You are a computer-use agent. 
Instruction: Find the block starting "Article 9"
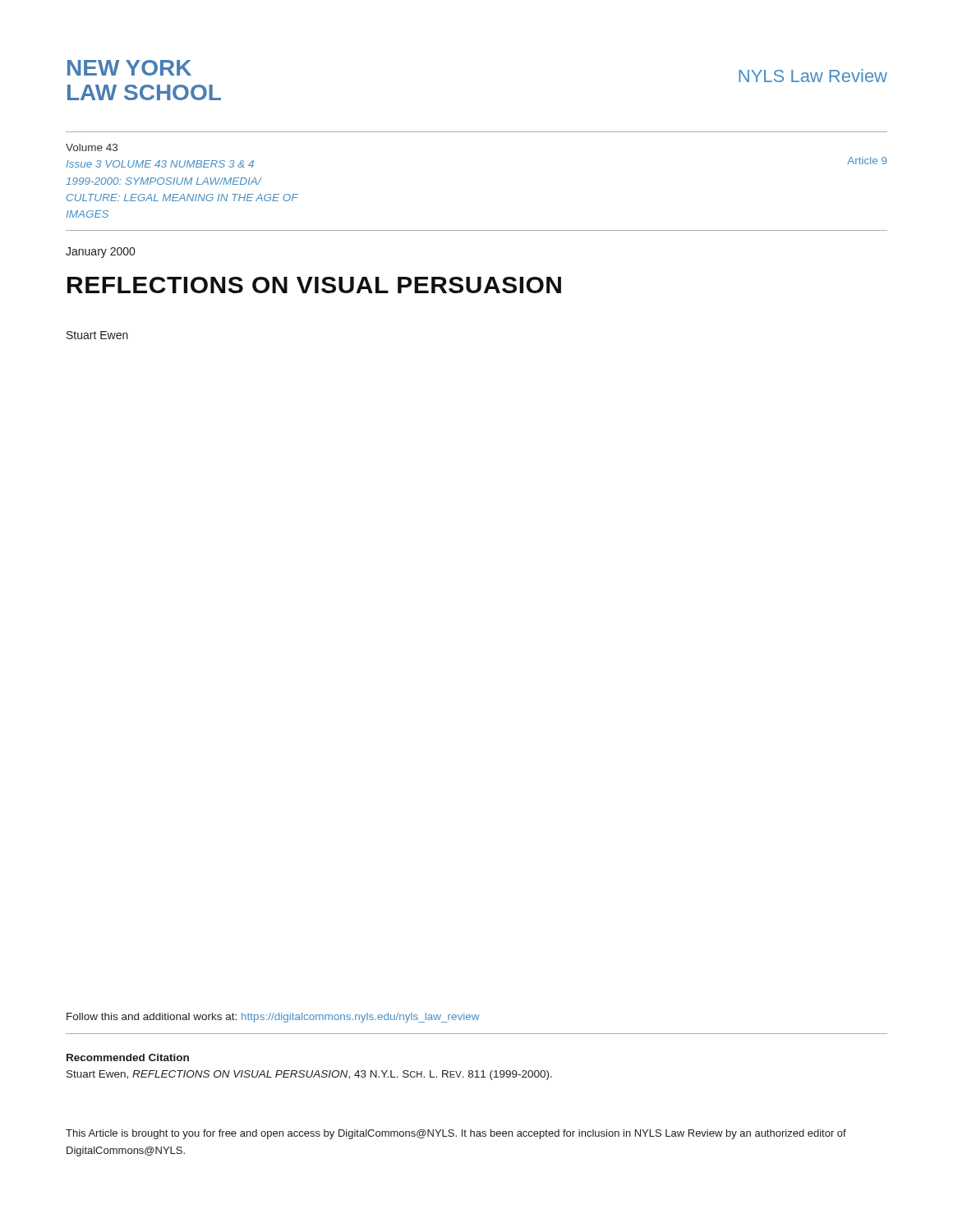click(867, 161)
